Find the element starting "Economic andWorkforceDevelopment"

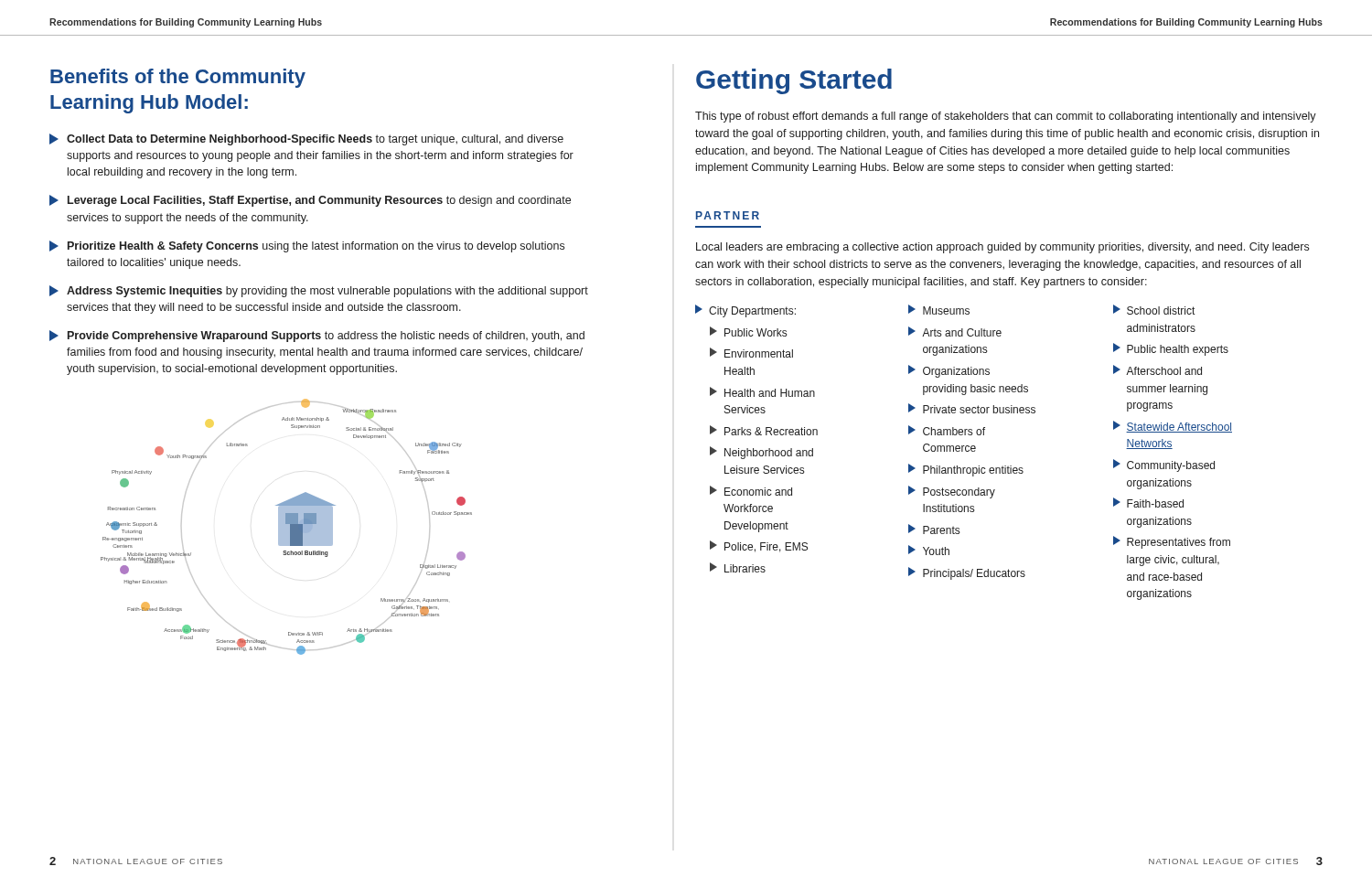[751, 509]
